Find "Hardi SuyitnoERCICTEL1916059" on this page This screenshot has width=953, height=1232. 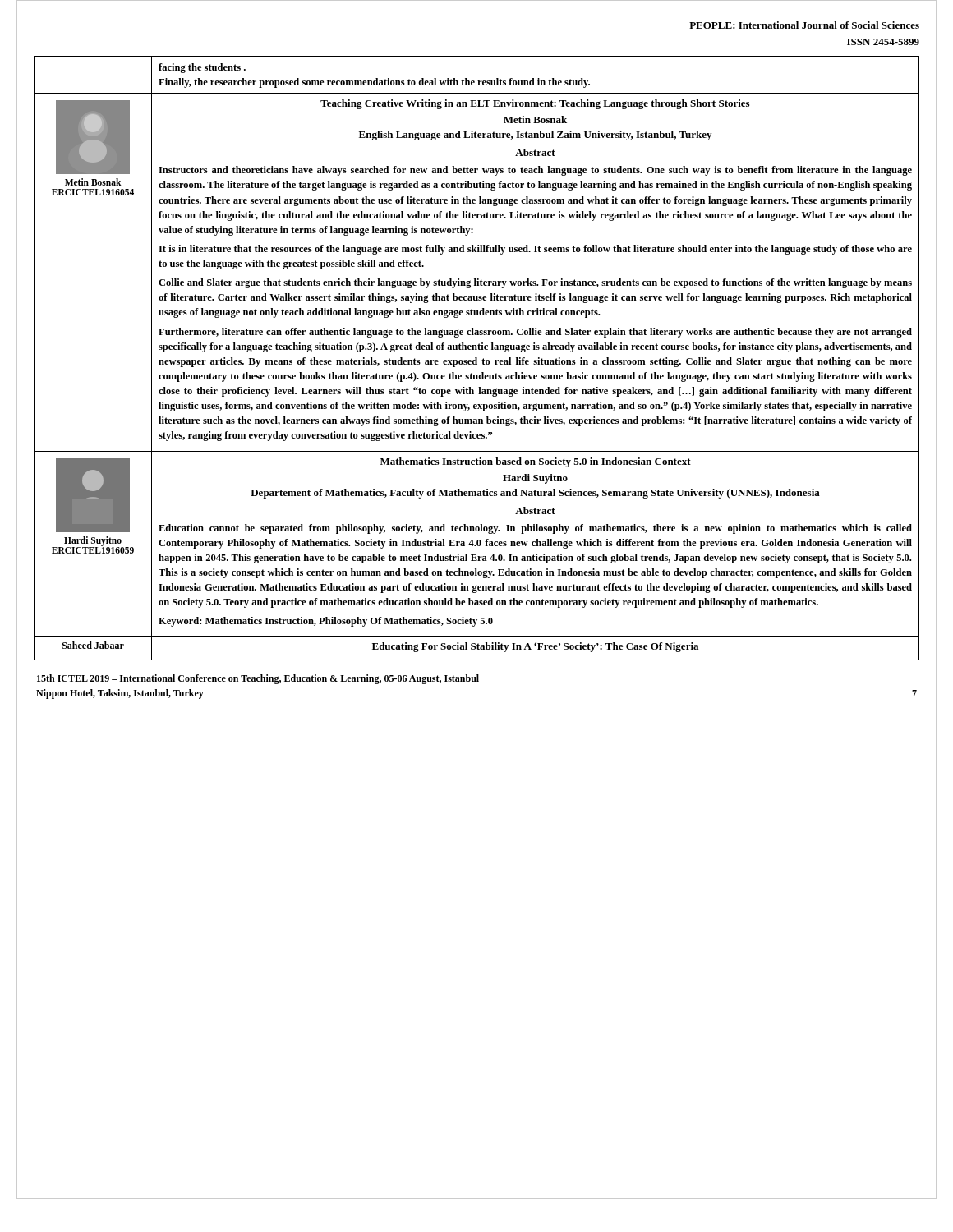click(93, 545)
